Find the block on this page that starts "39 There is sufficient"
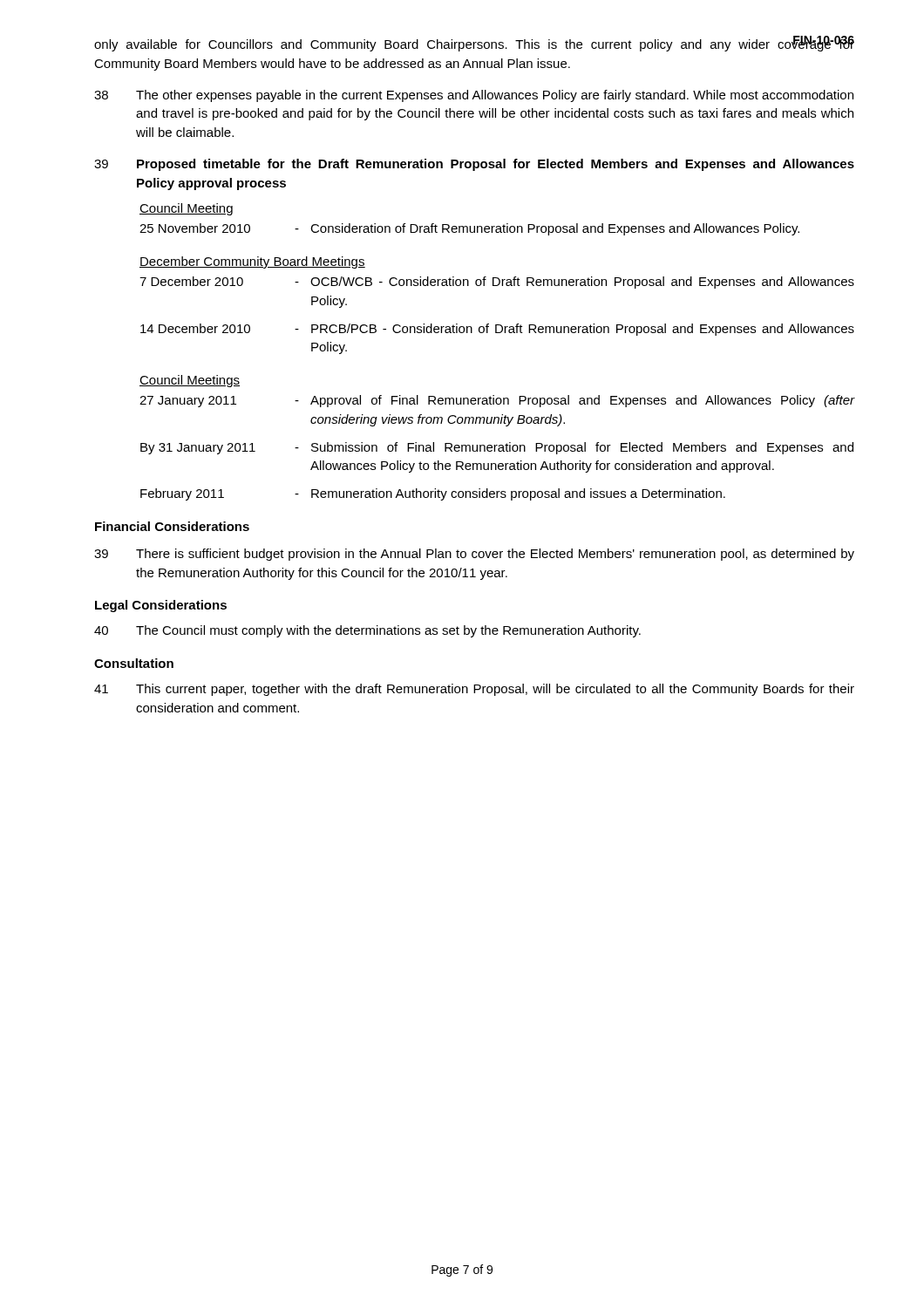The height and width of the screenshot is (1308, 924). pos(474,563)
